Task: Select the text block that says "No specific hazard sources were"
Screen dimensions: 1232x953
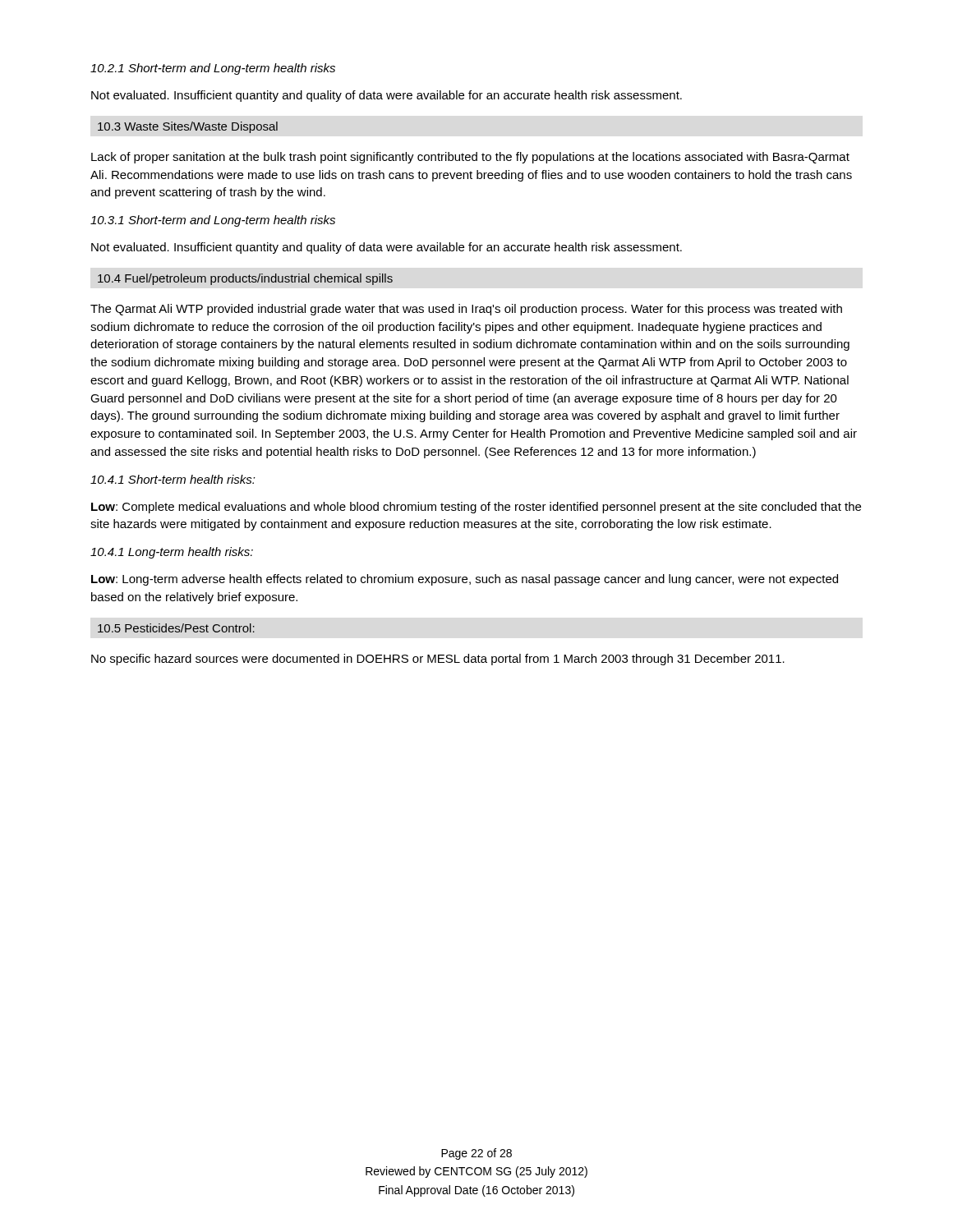Action: tap(438, 658)
